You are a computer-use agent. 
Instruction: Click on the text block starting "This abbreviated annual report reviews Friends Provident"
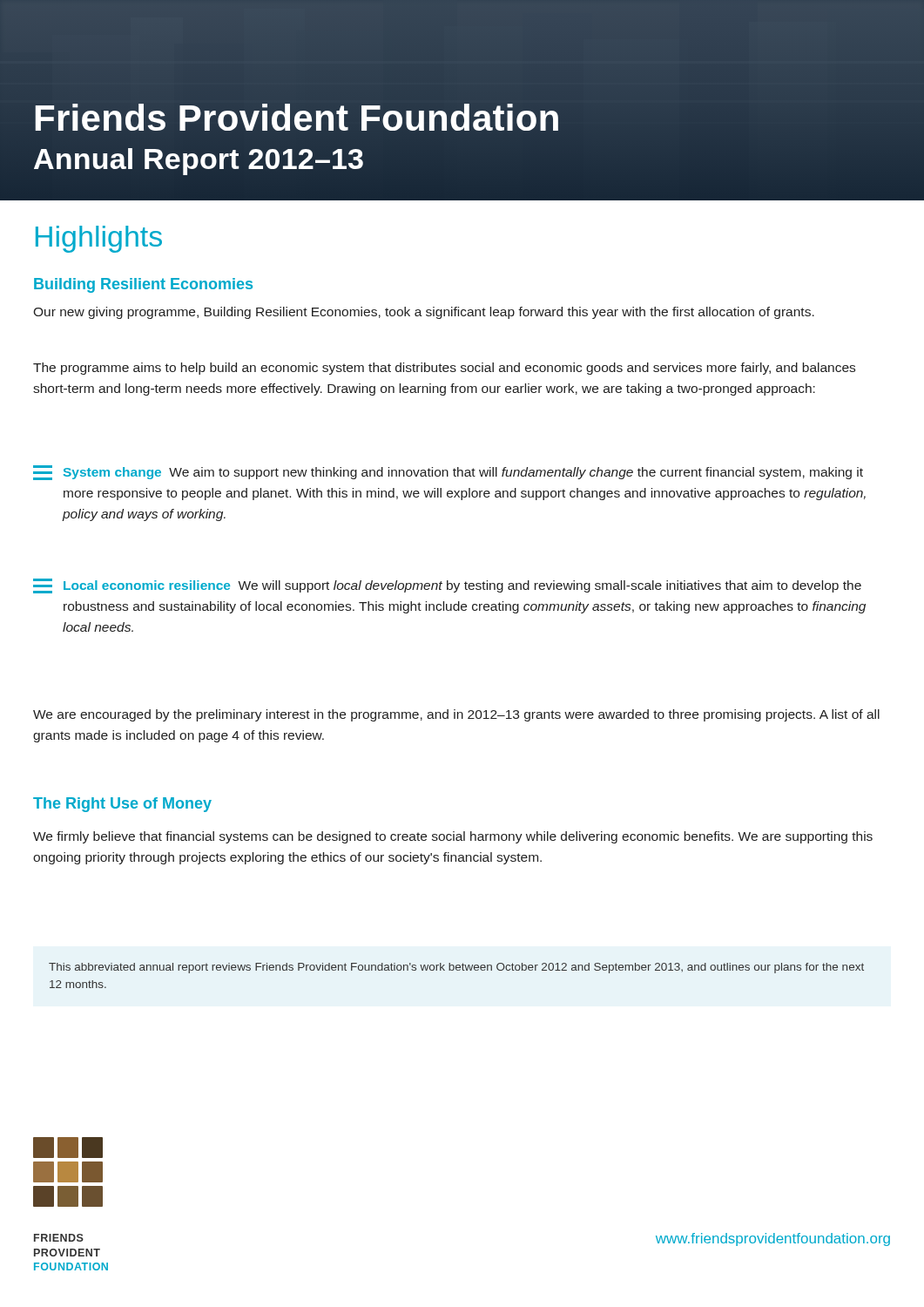point(462,976)
